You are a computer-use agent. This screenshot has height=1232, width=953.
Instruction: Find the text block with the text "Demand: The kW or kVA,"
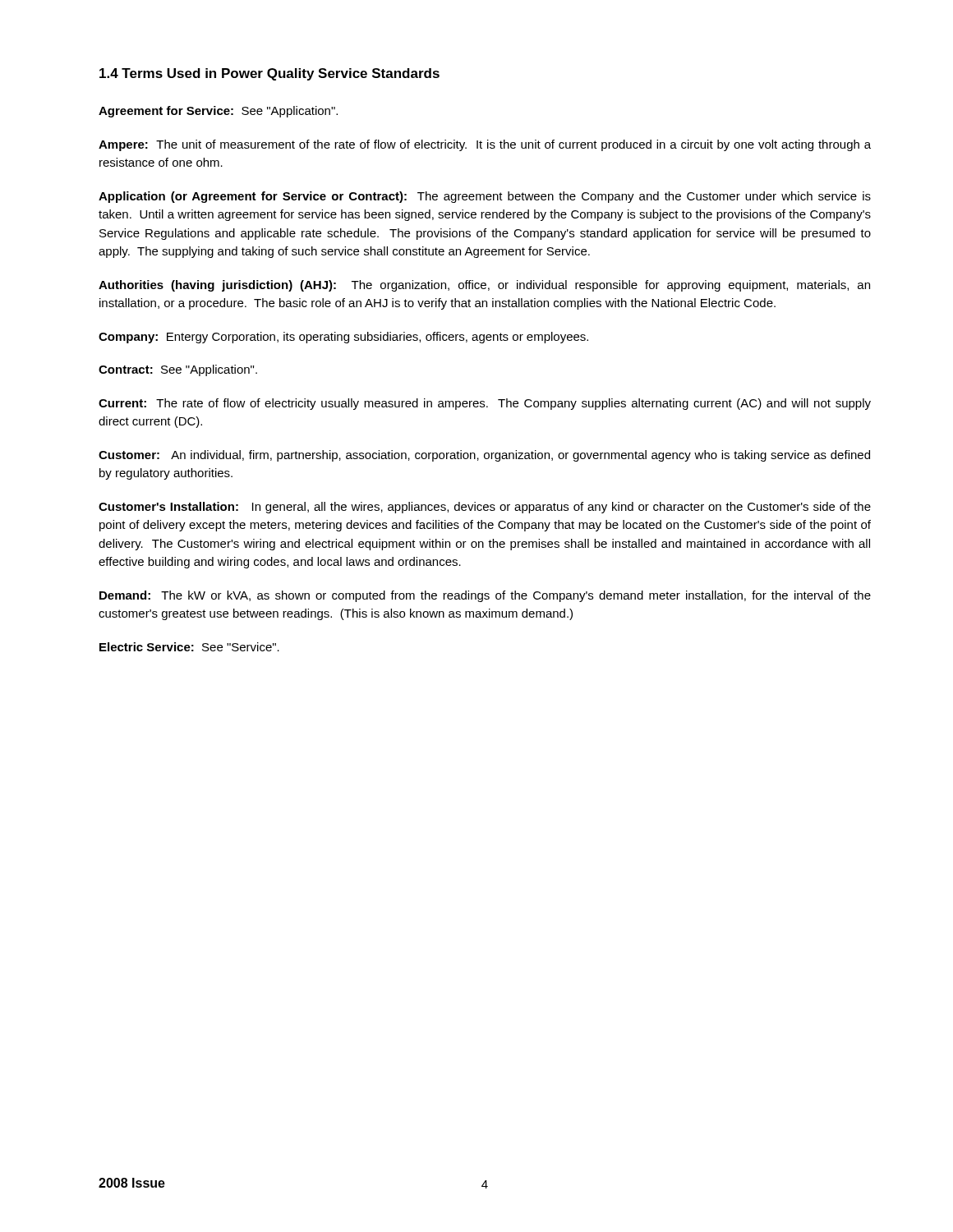tap(485, 604)
